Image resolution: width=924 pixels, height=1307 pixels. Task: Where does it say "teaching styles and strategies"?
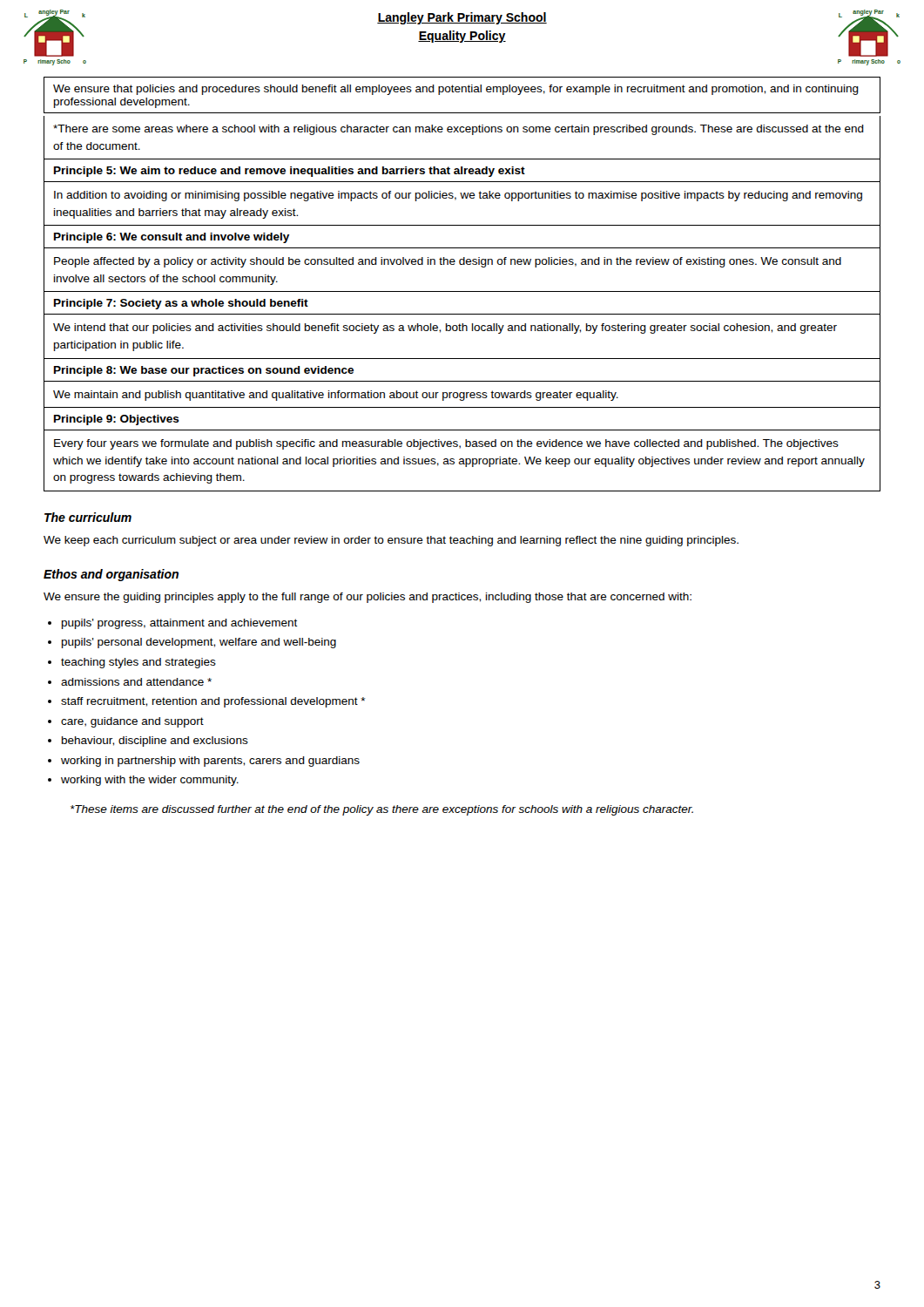138,662
